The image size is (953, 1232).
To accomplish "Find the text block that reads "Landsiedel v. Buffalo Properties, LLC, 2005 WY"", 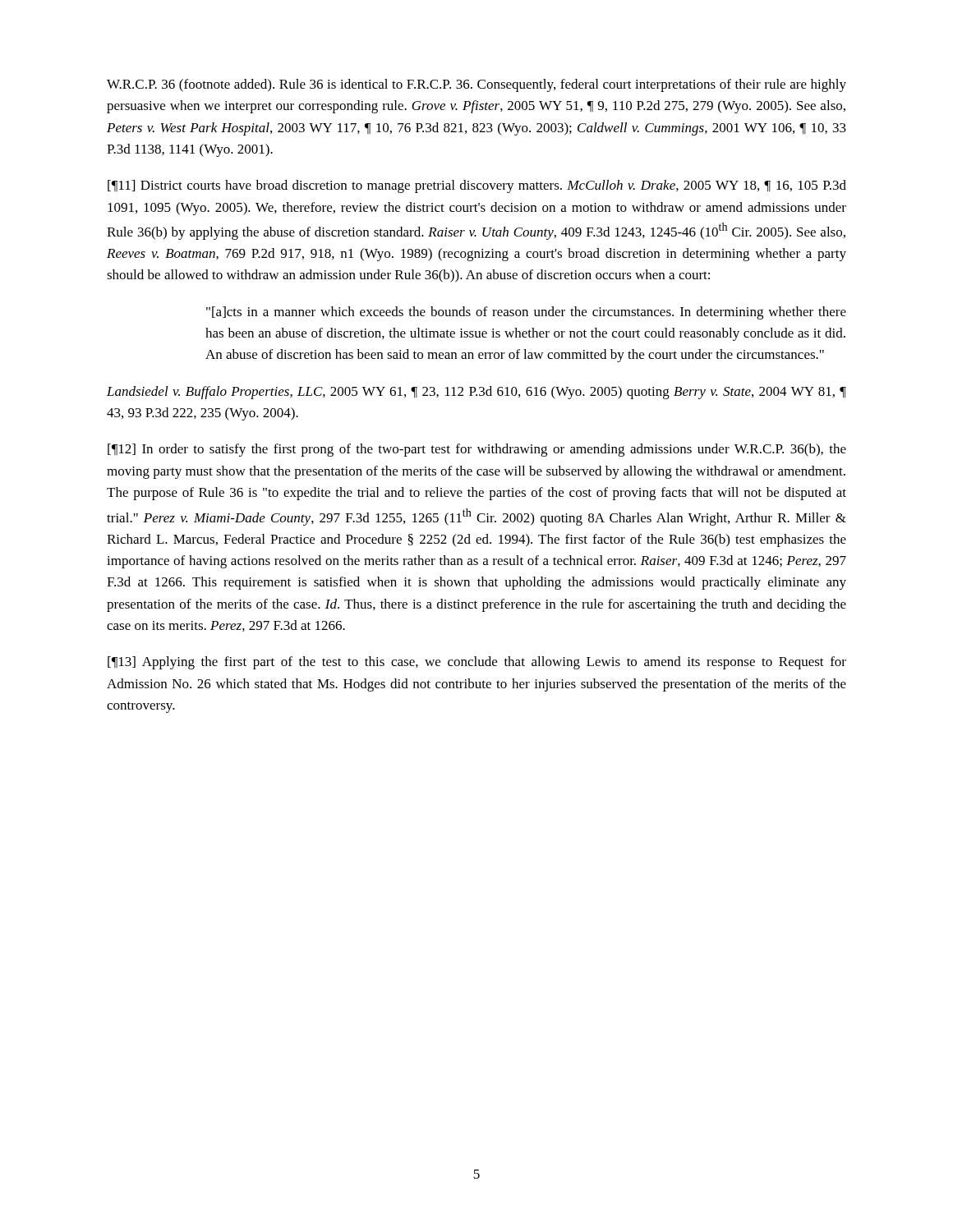I will [x=476, y=402].
